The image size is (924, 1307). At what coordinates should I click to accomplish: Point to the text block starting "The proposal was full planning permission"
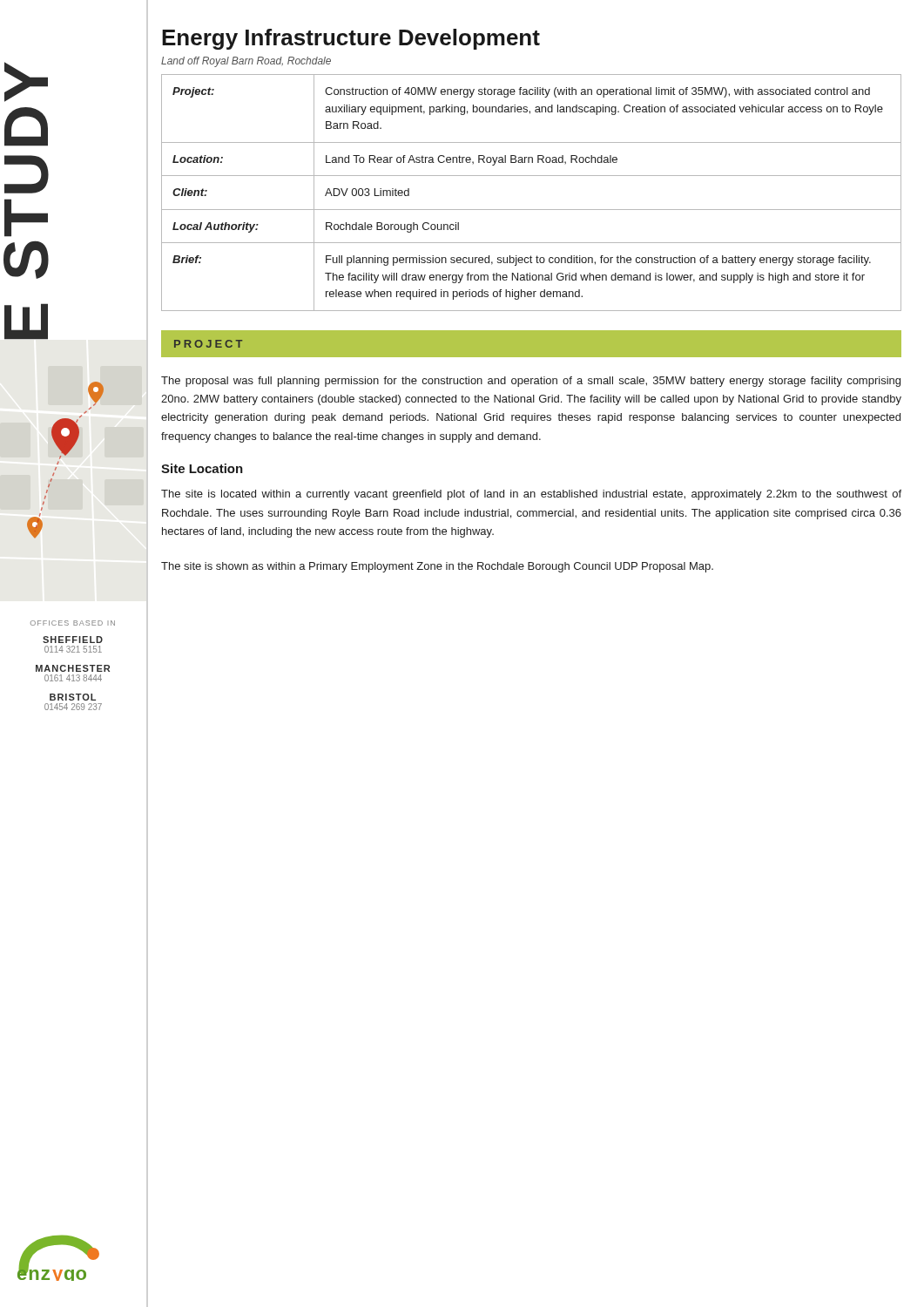click(531, 408)
